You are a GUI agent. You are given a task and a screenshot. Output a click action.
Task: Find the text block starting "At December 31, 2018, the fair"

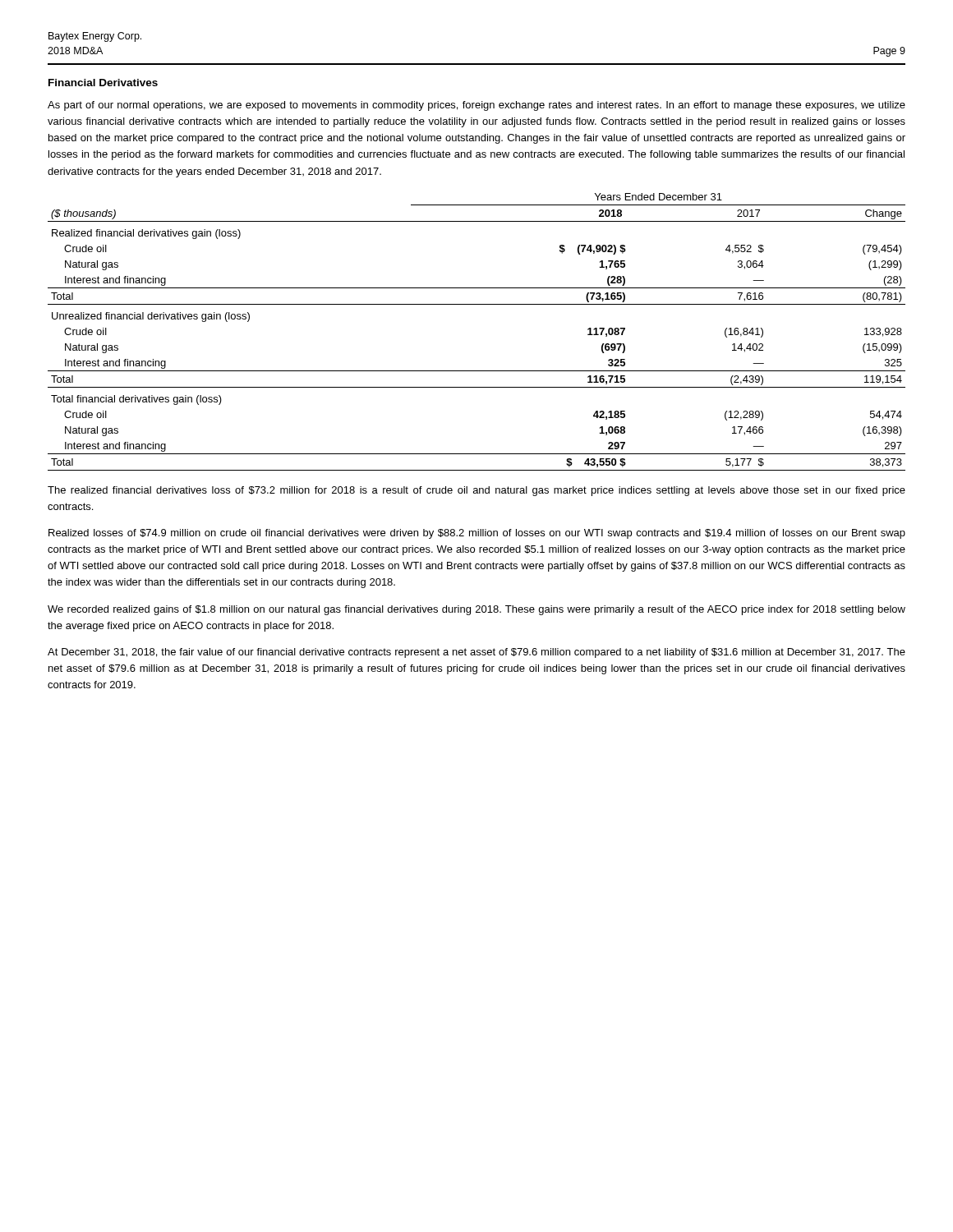(x=476, y=668)
